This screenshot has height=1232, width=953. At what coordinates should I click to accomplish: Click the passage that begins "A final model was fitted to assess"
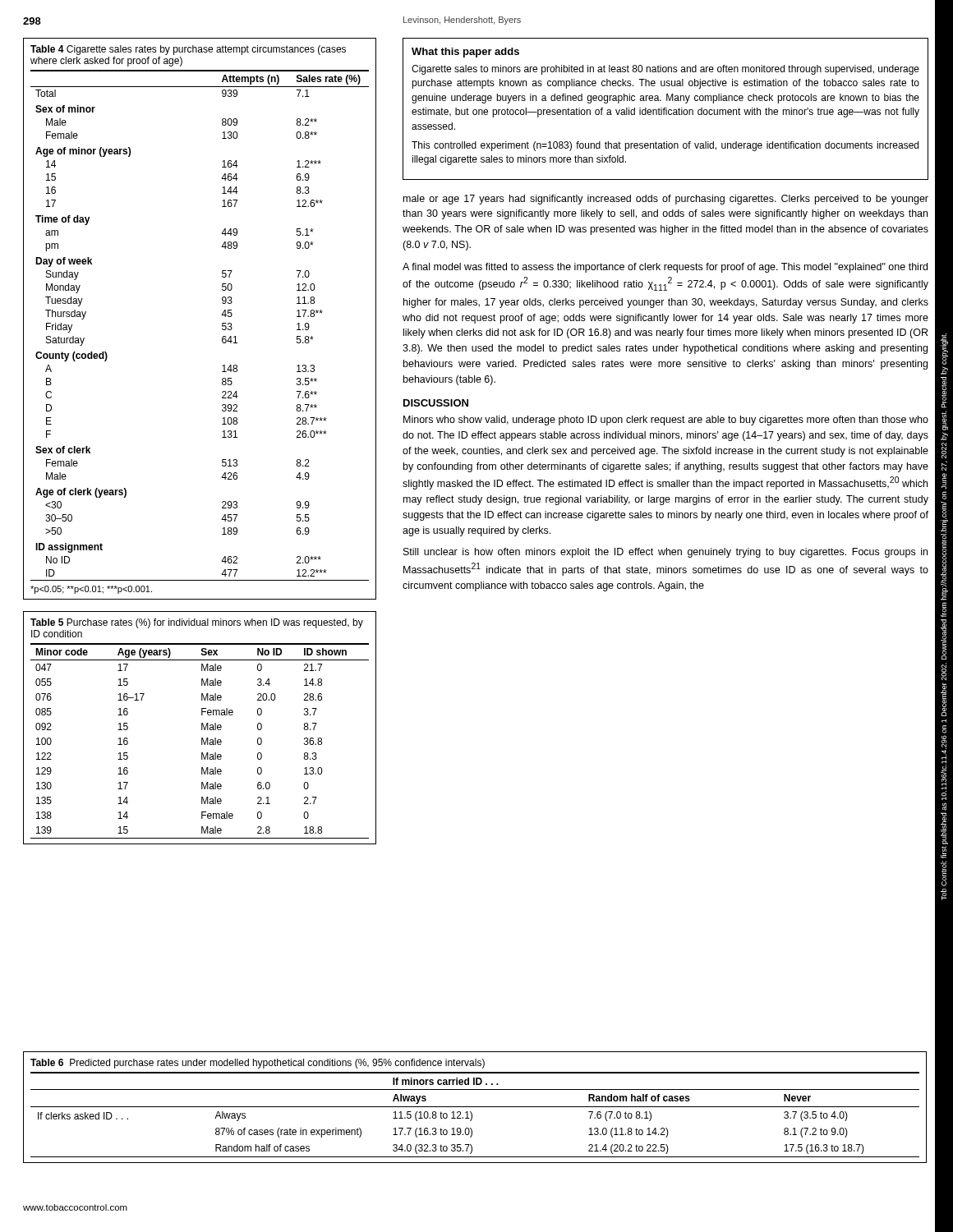665,323
